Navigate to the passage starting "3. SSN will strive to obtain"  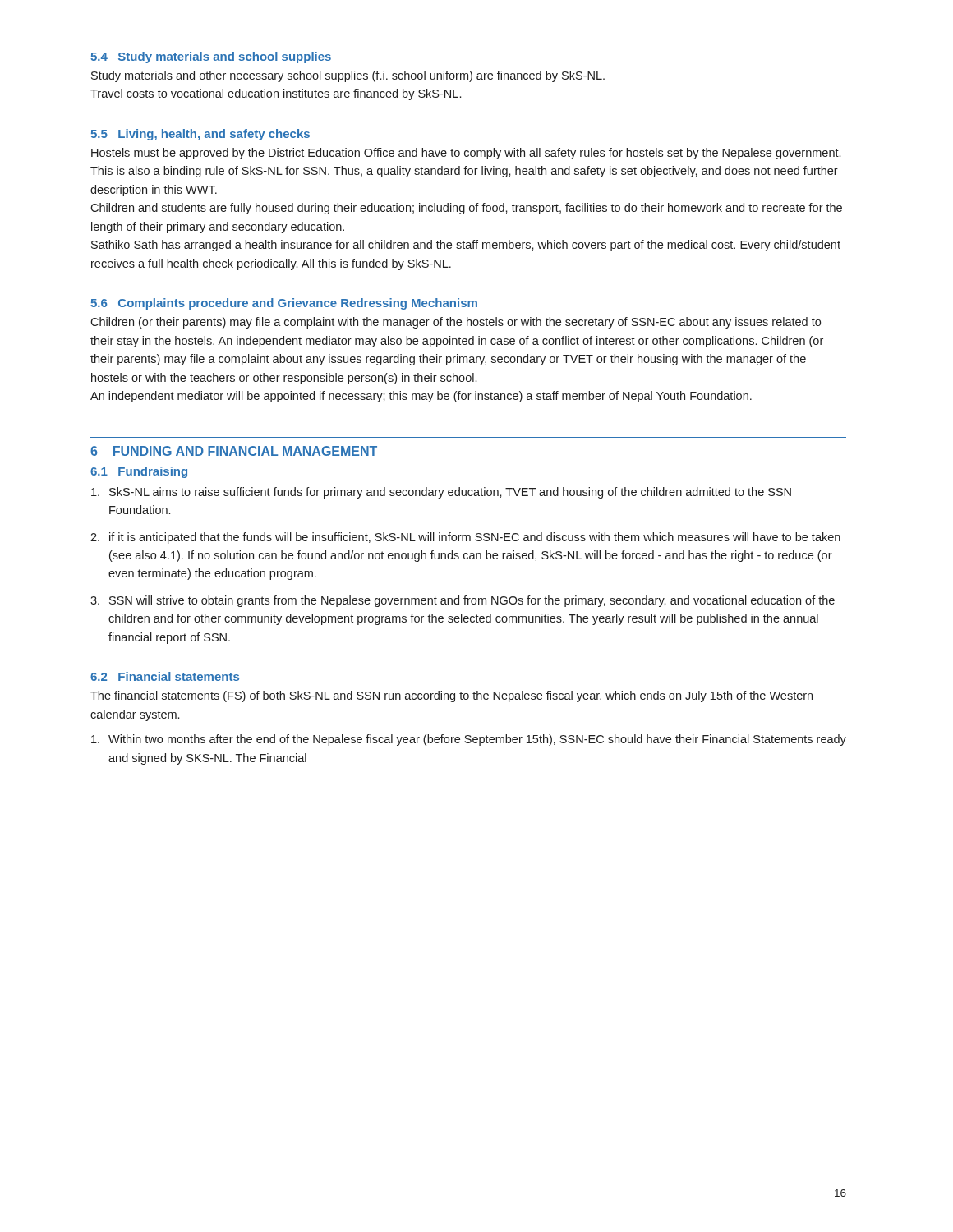[468, 619]
